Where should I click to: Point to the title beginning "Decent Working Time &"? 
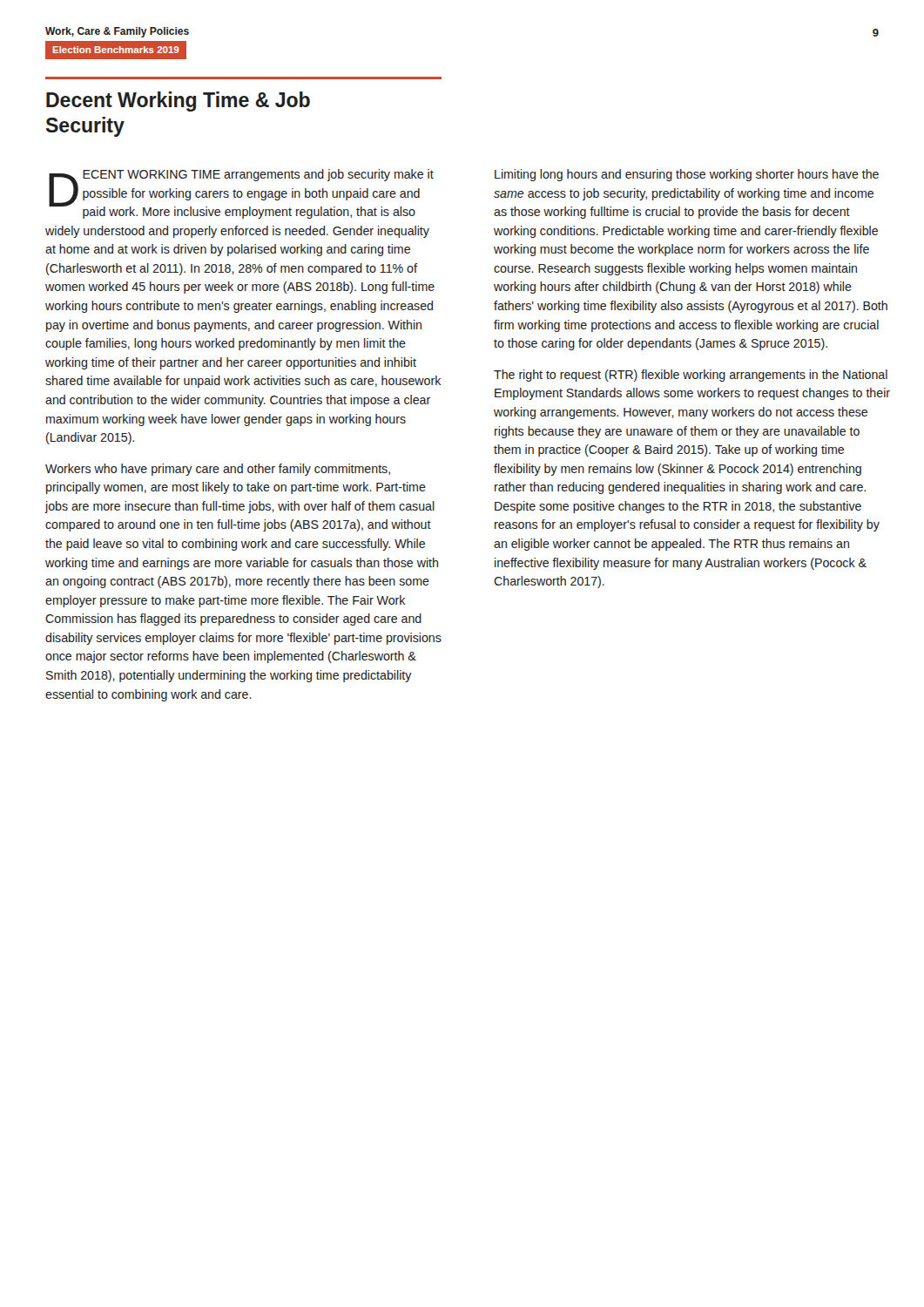[x=243, y=113]
